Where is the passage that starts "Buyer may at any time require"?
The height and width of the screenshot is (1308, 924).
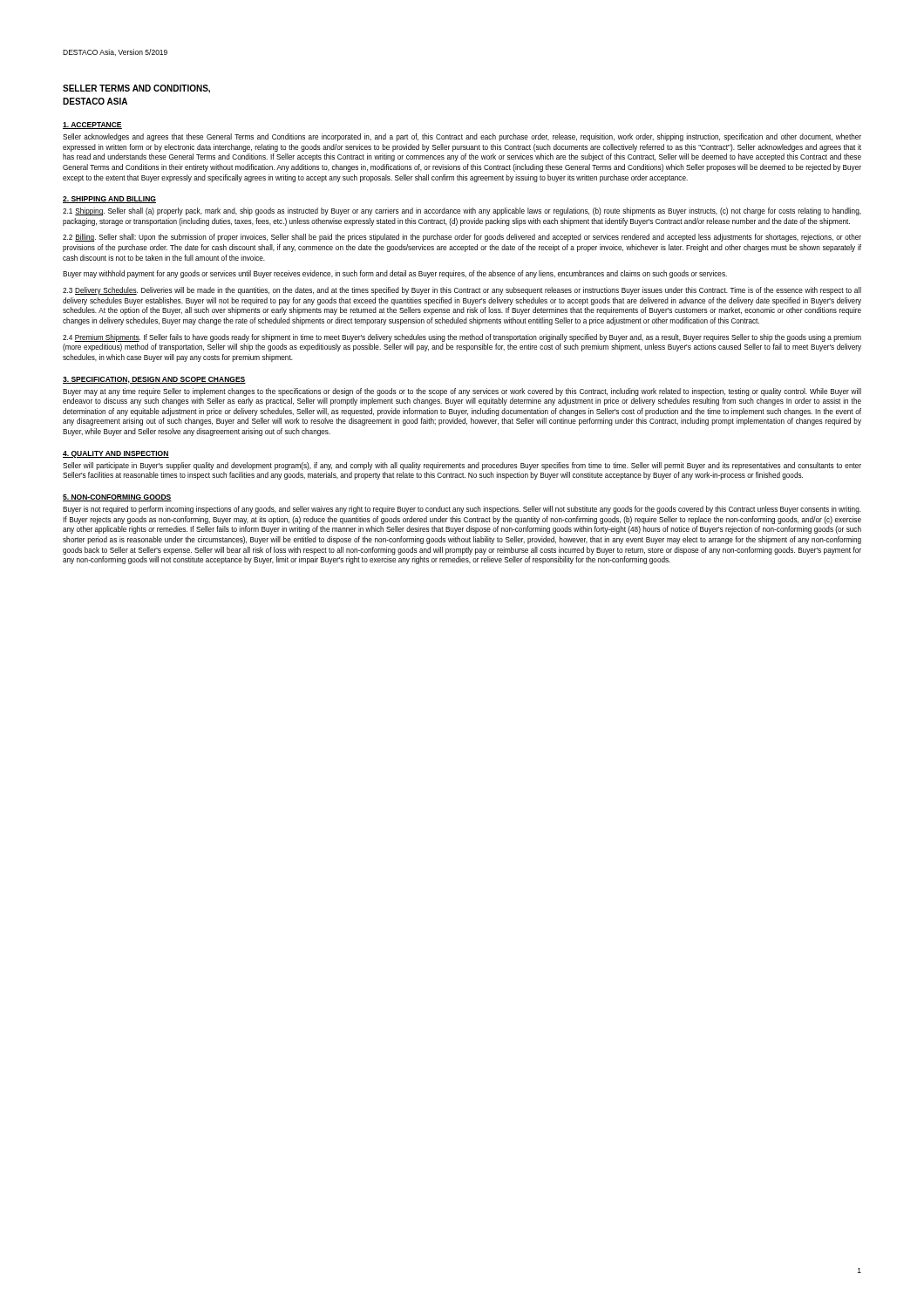(462, 412)
